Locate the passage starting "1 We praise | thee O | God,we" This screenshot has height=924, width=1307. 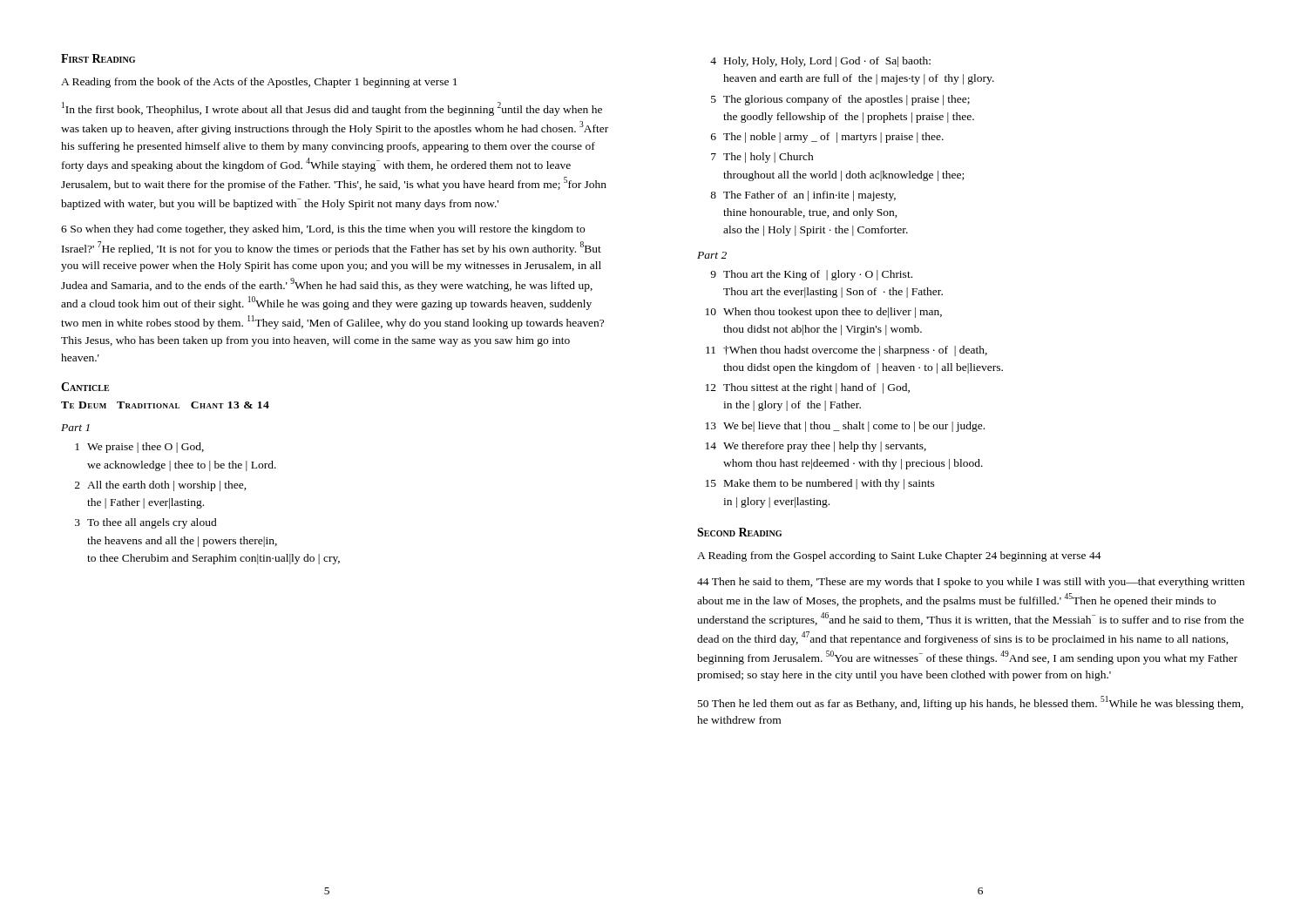pos(139,448)
